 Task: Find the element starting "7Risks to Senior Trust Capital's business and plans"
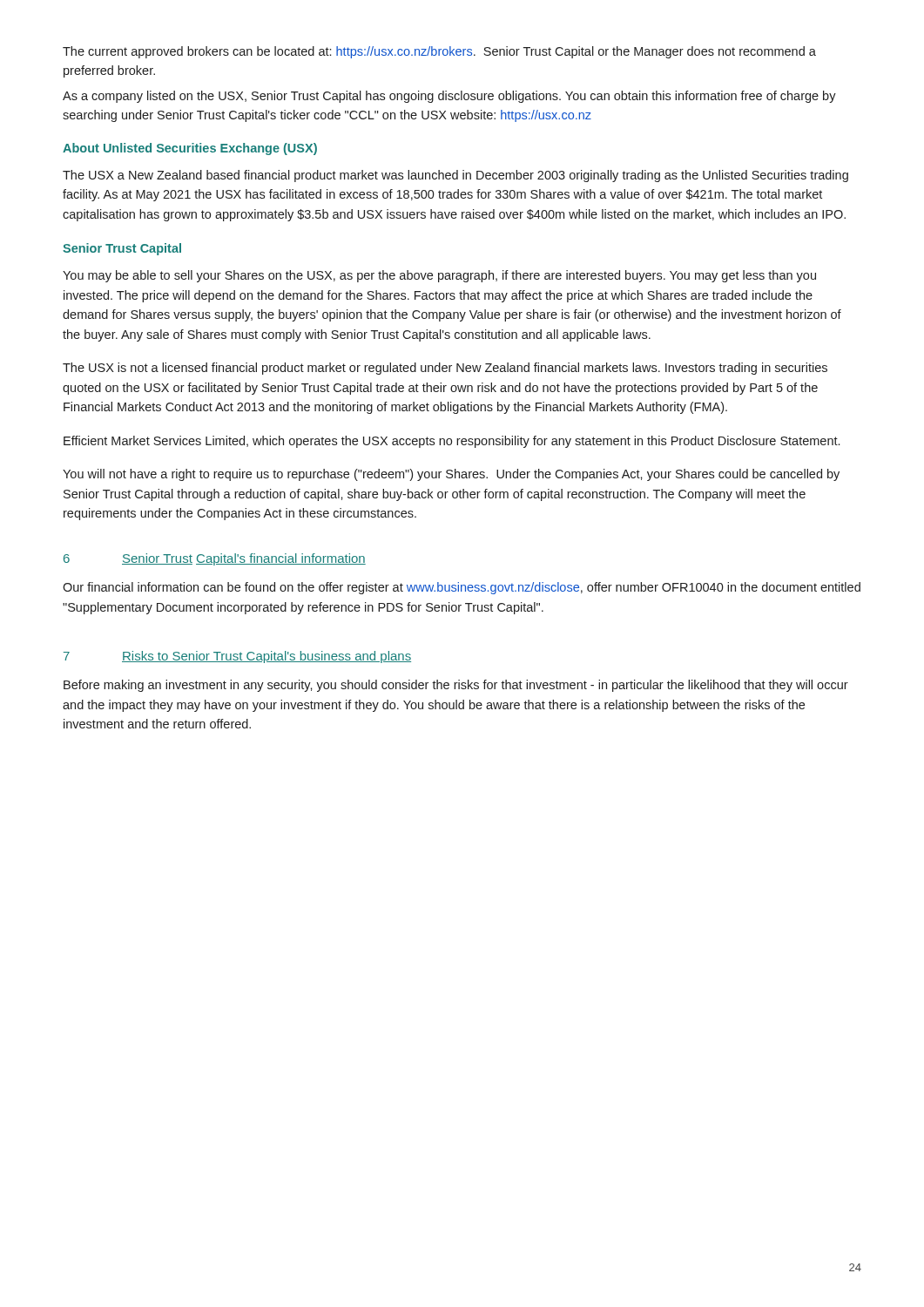point(237,656)
